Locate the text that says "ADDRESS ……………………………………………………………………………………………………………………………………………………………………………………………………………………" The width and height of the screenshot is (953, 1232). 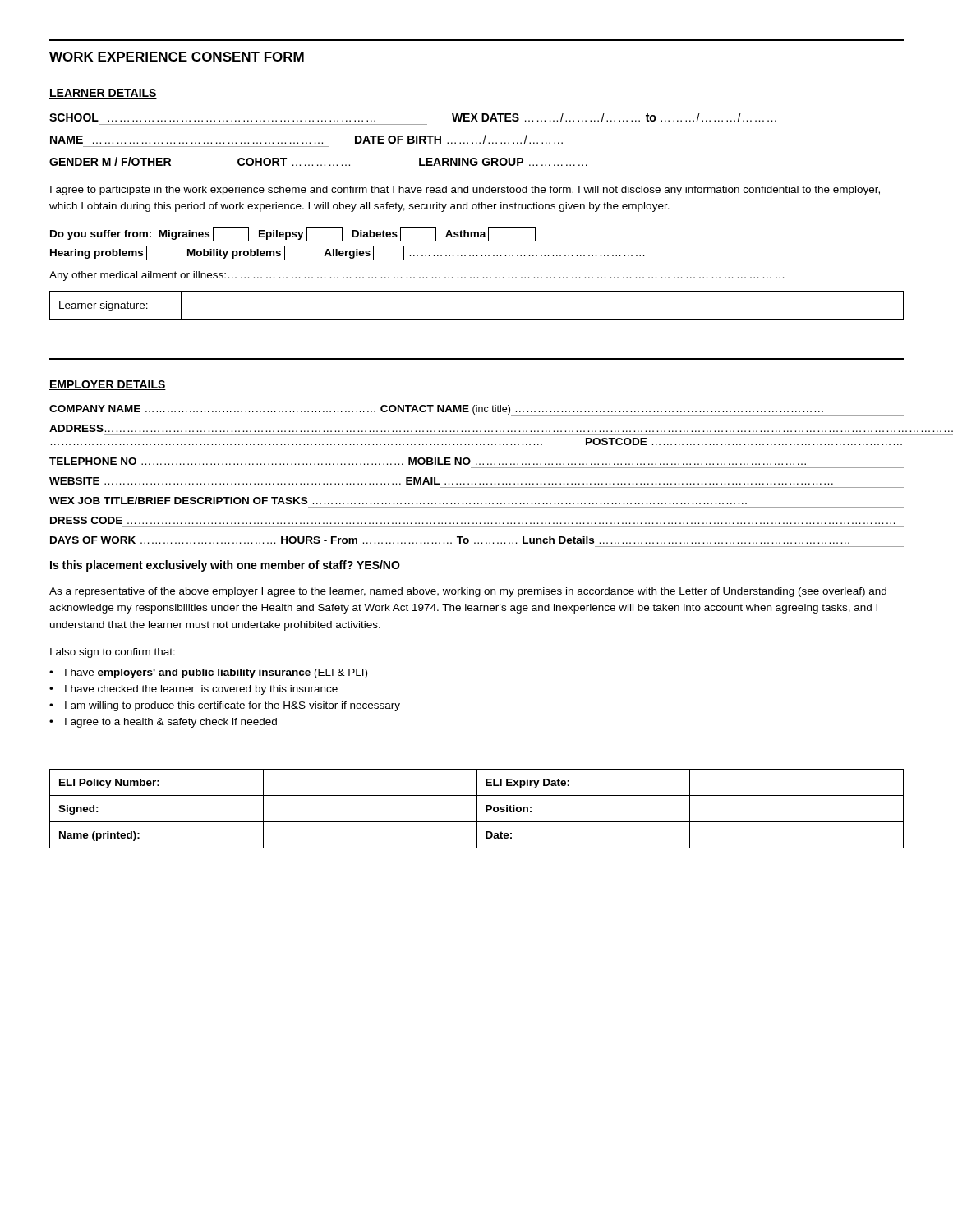[476, 428]
